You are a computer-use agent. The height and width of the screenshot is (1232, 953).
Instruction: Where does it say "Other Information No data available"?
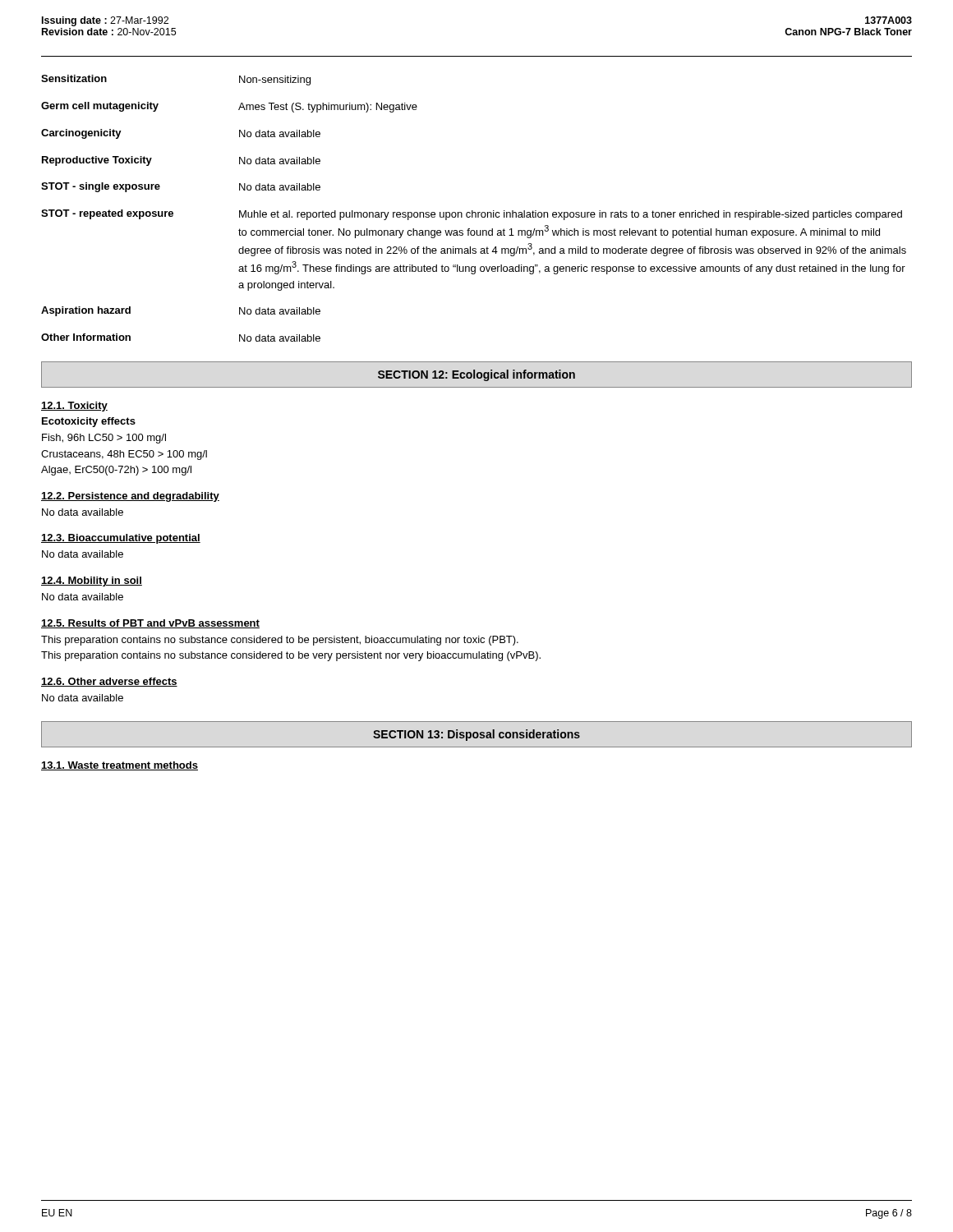[87, 337]
